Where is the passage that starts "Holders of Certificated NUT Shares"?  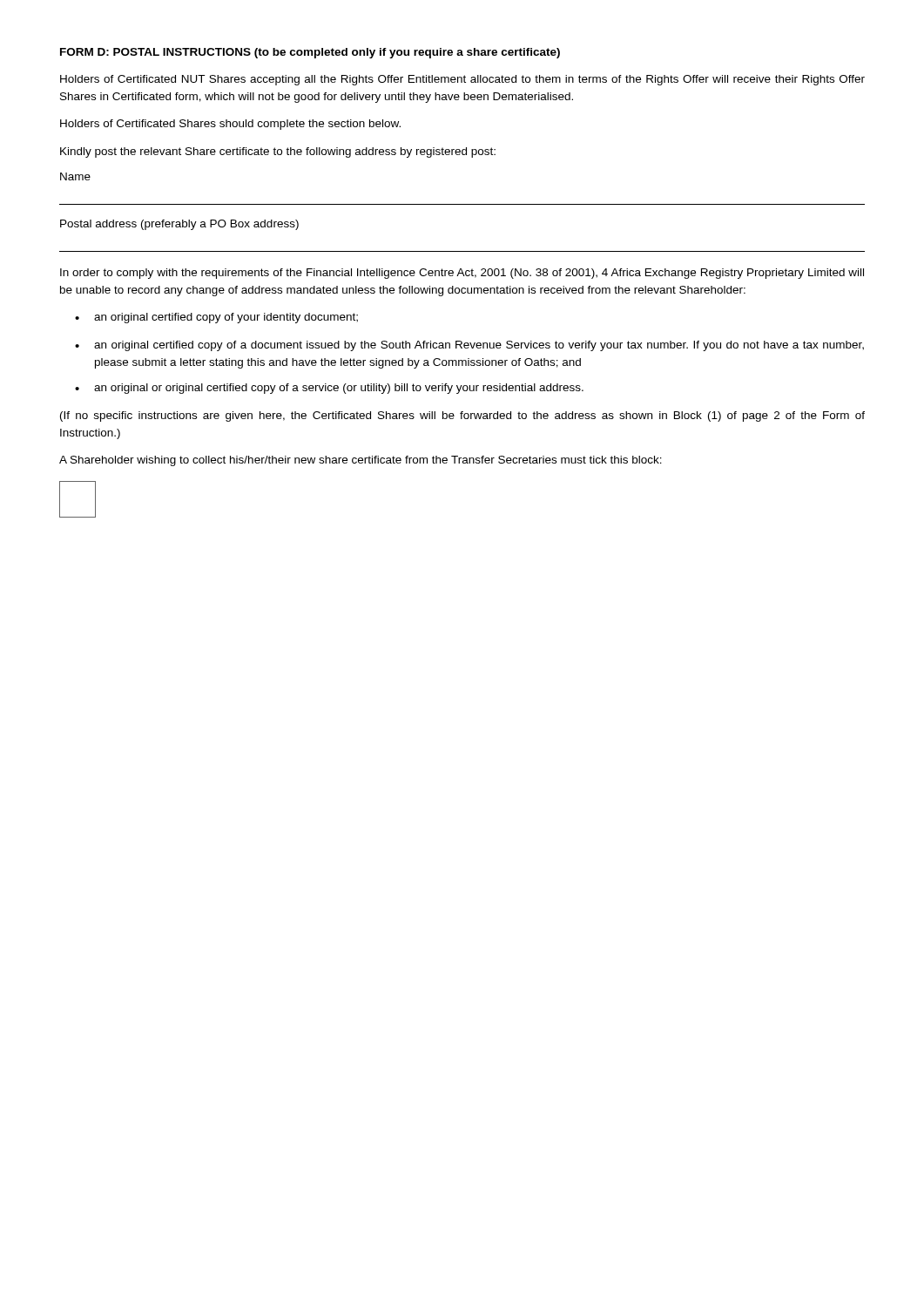[x=462, y=87]
